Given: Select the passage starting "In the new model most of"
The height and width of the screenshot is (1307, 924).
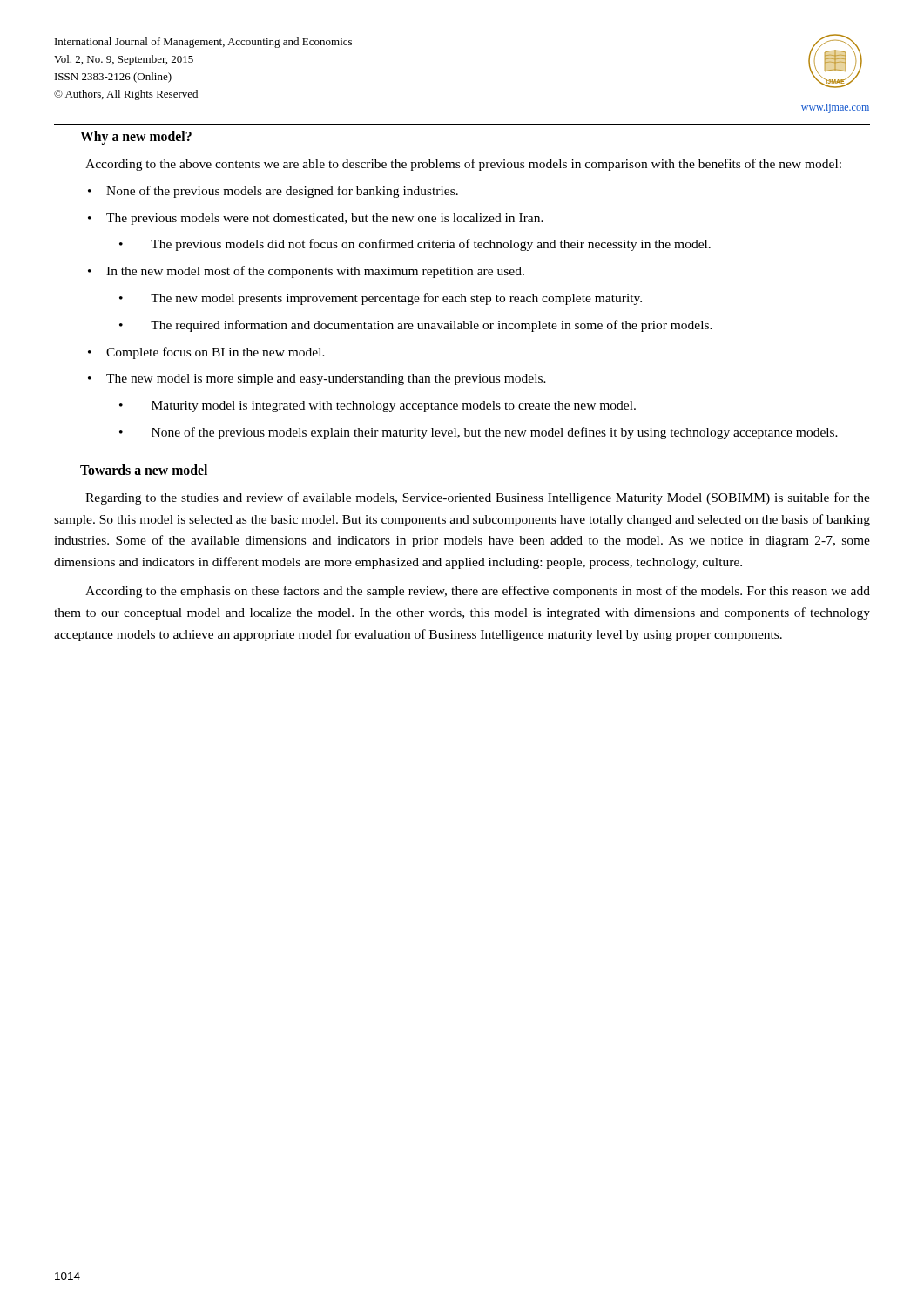Looking at the screenshot, I should pyautogui.click(x=316, y=271).
